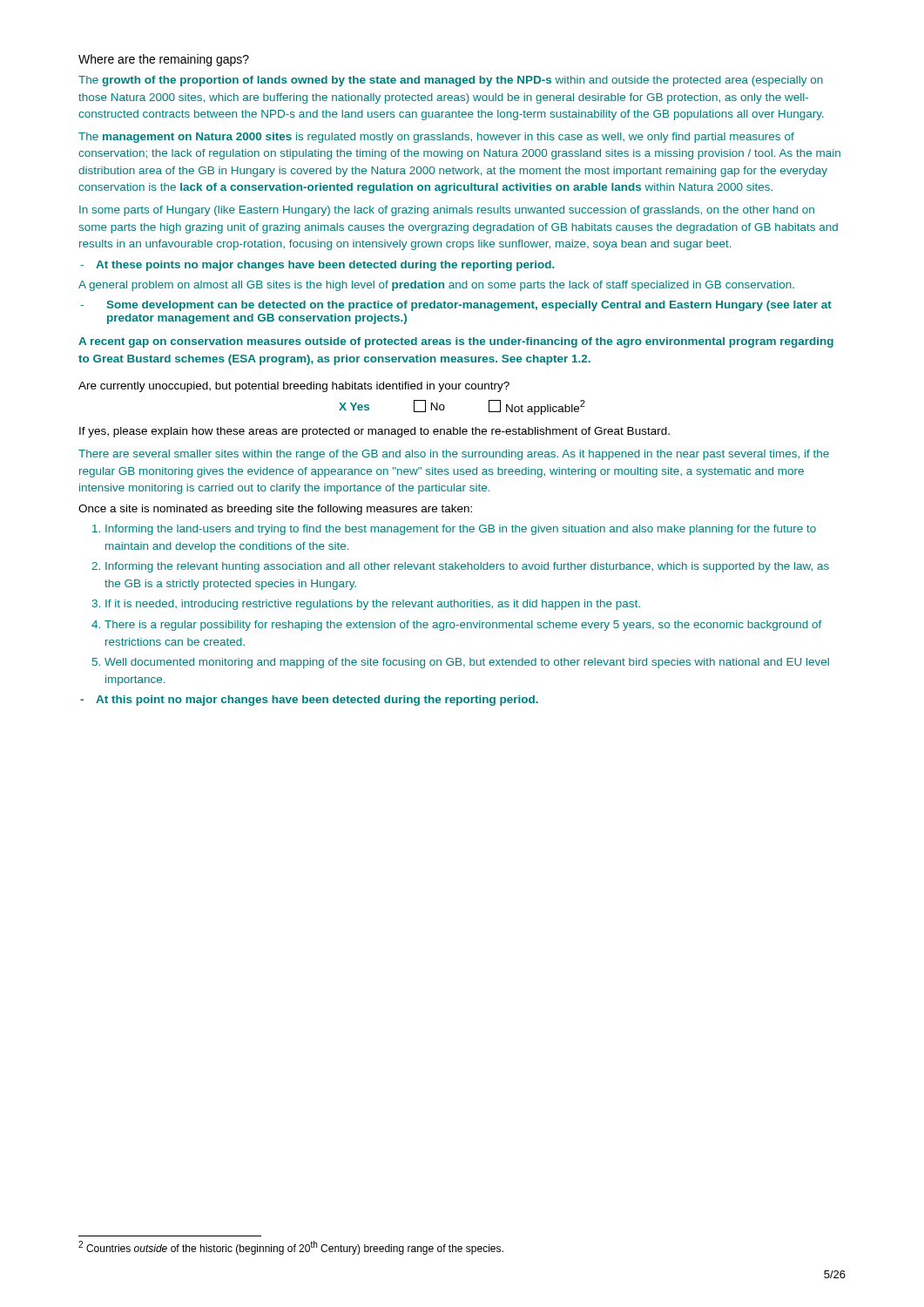Locate the block of text that opens with "A recent gap on"

coord(456,350)
